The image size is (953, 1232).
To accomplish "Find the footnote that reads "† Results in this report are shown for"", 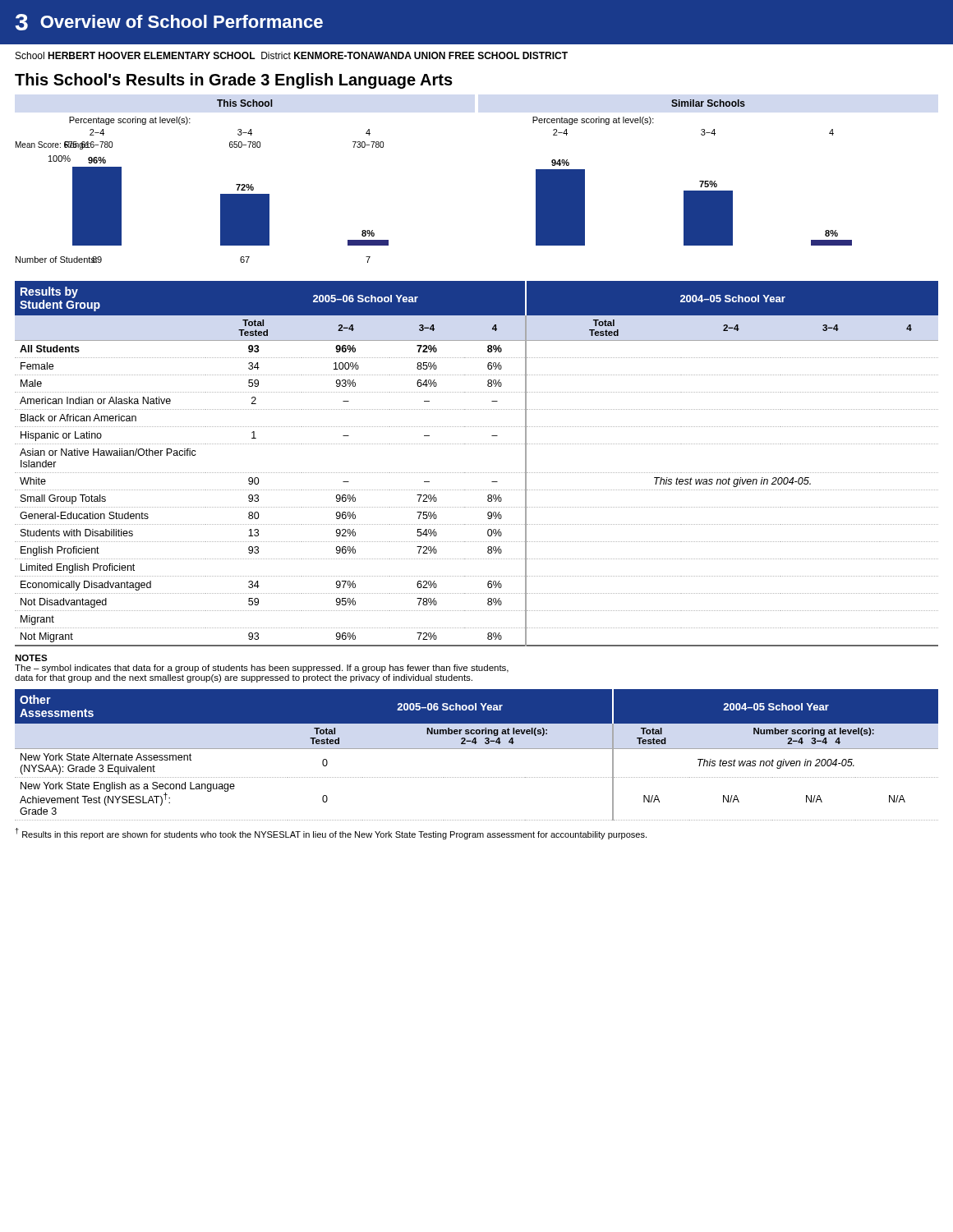I will pyautogui.click(x=331, y=833).
